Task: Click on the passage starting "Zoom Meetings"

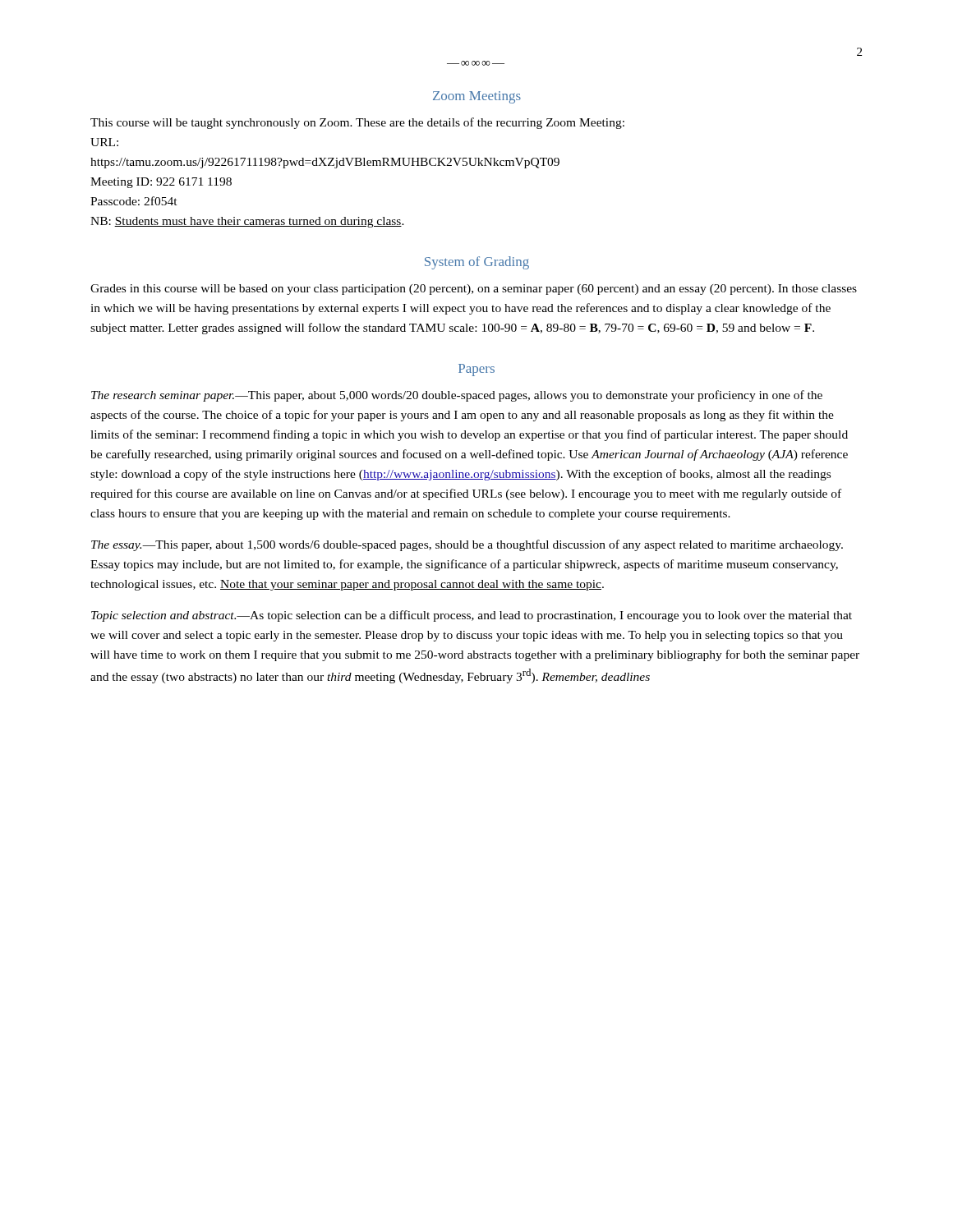Action: coord(476,96)
